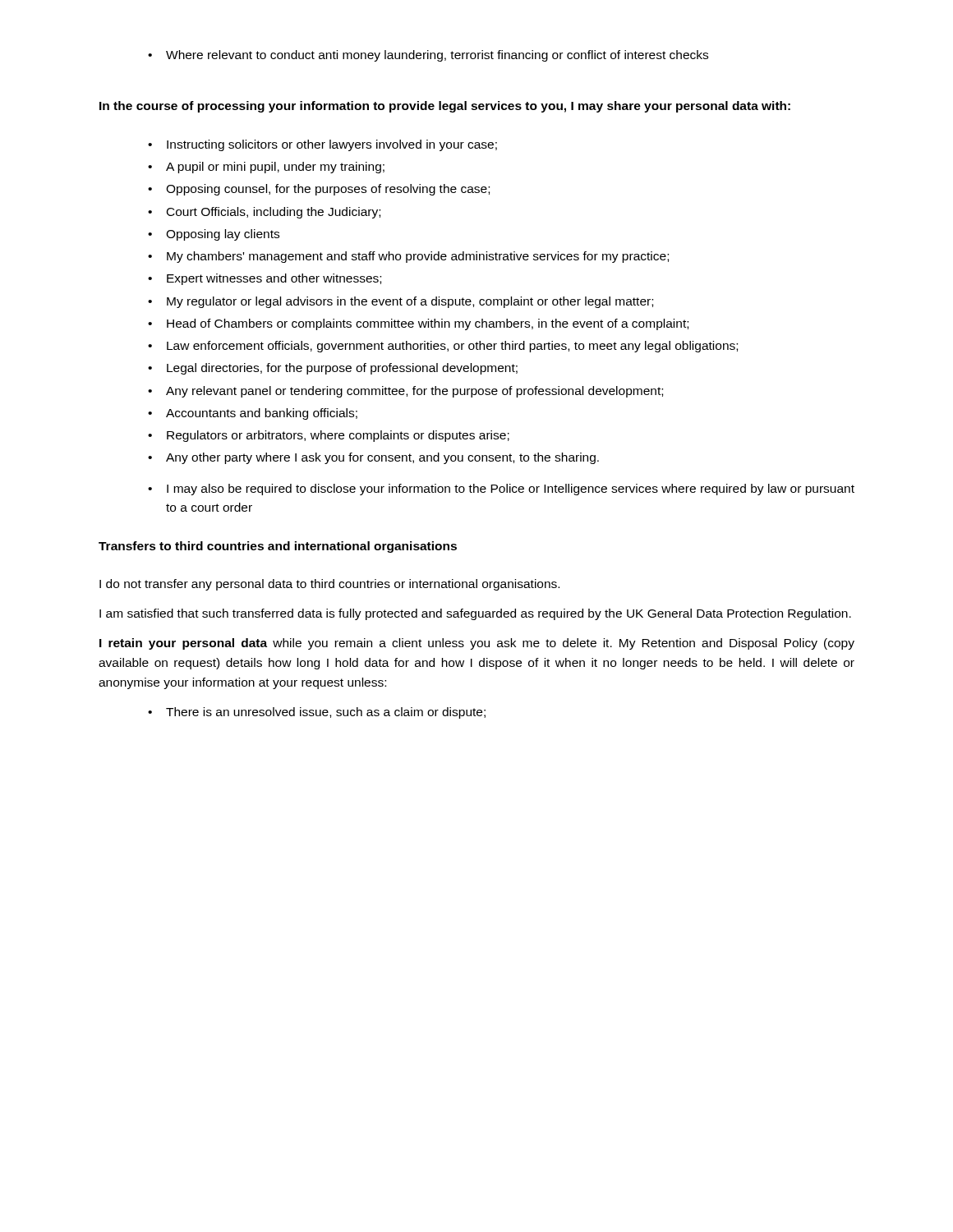Viewport: 953px width, 1232px height.
Task: Locate the block of text that opens with "• There is an unresolved issue, such as"
Action: (x=317, y=713)
